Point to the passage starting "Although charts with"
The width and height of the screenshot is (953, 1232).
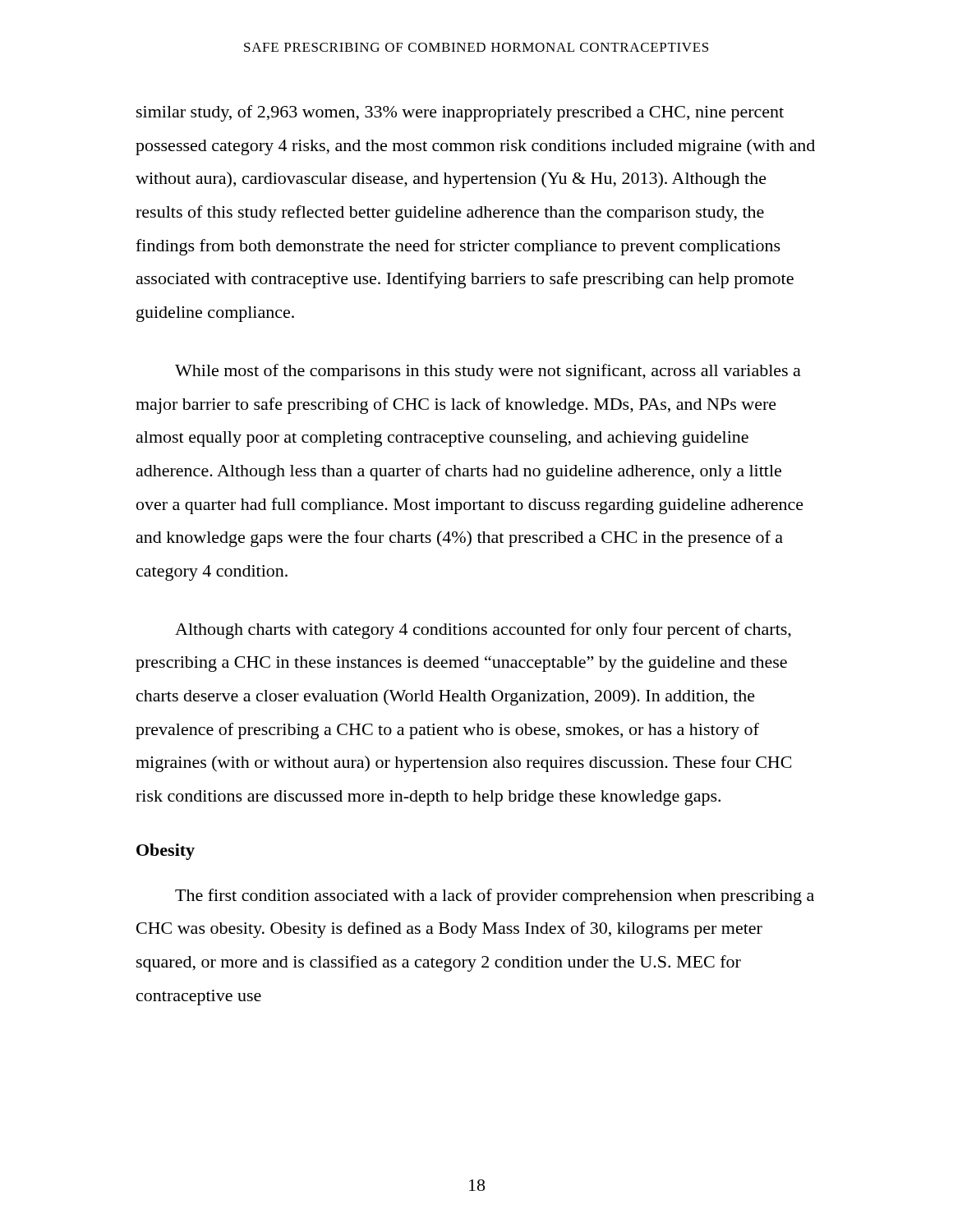tap(464, 712)
